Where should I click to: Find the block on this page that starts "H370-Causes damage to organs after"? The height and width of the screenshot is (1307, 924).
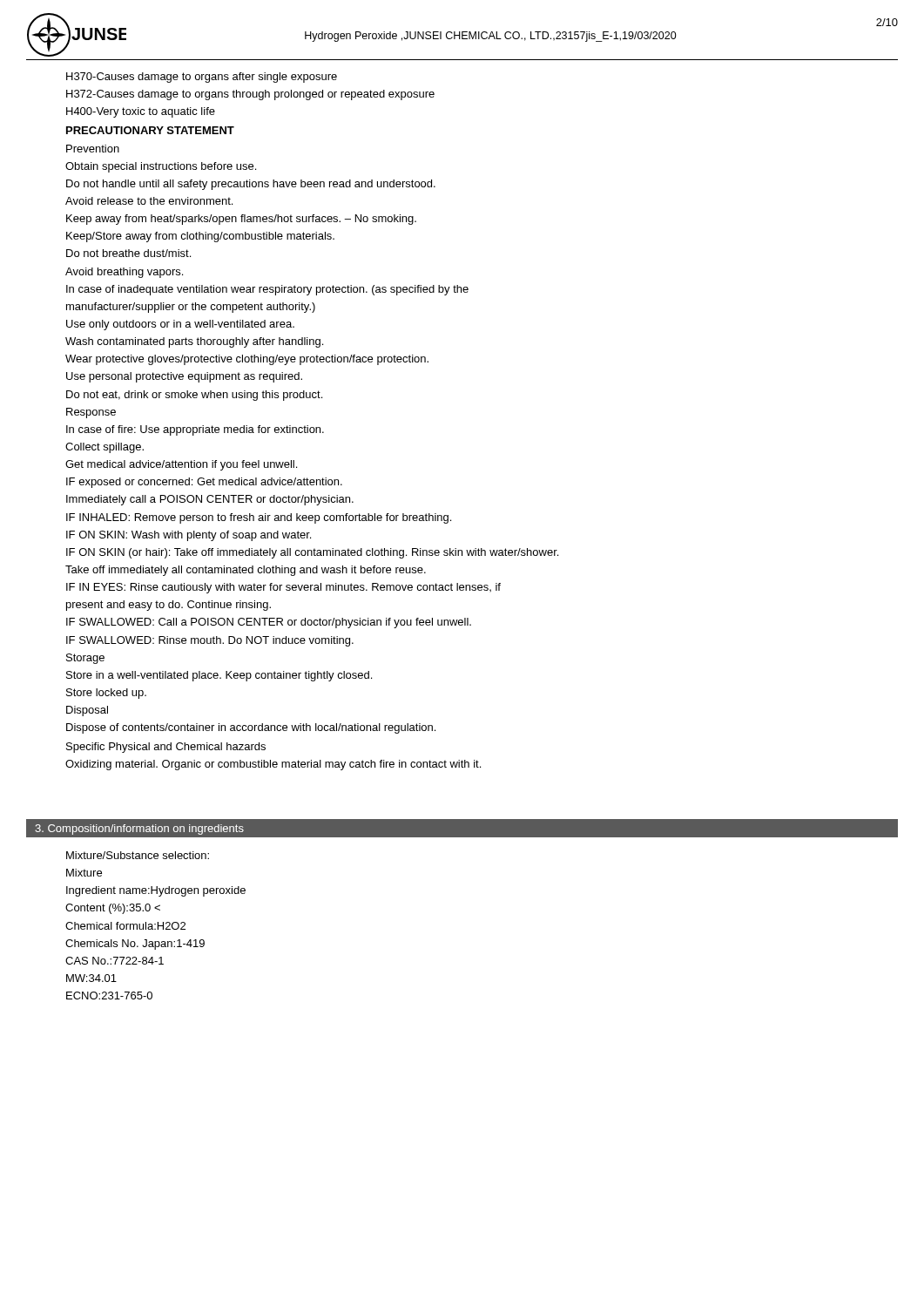coord(201,76)
